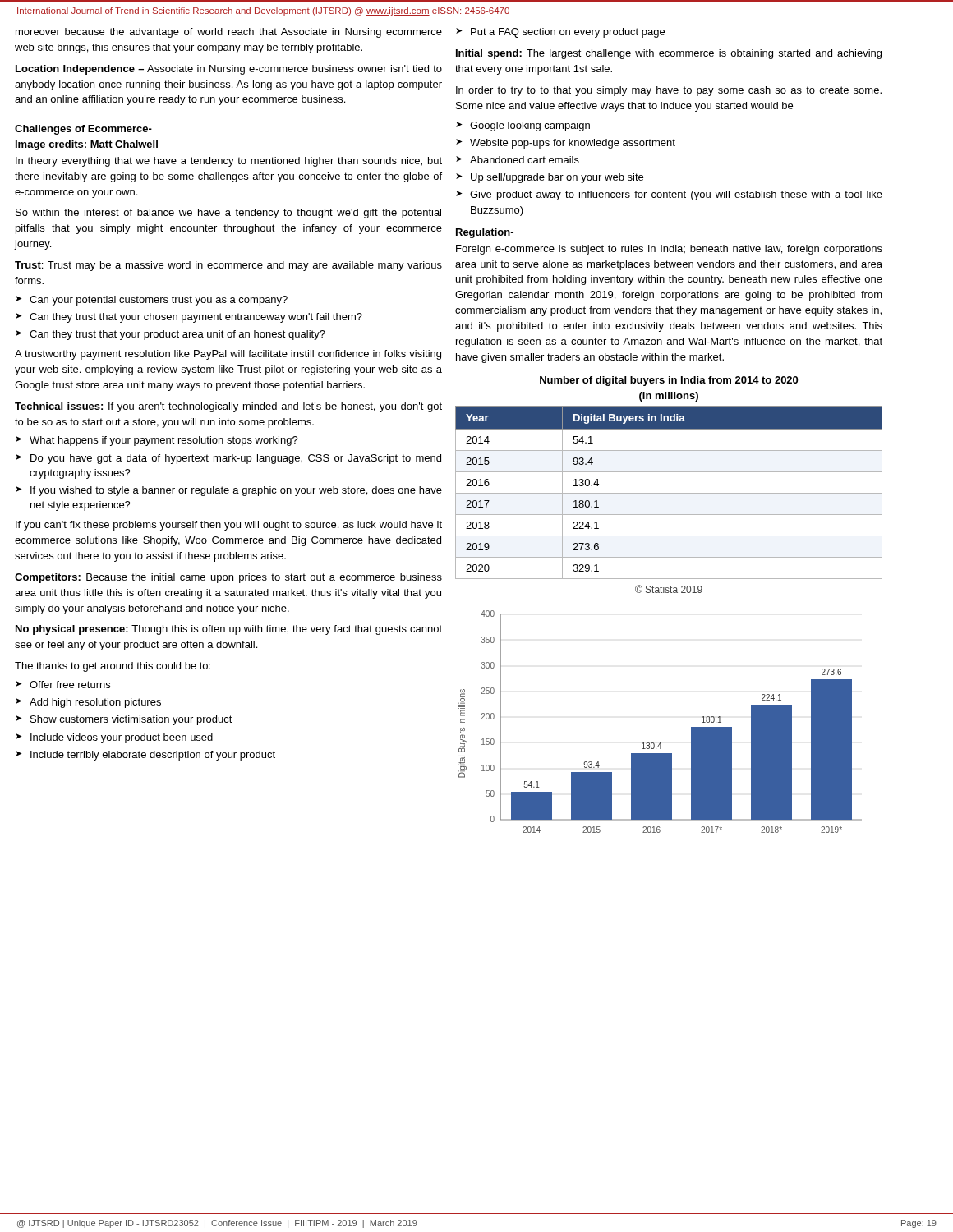Find the text block starting "Can they trust that your product"
Viewport: 953px width, 1232px height.
pyautogui.click(x=177, y=334)
